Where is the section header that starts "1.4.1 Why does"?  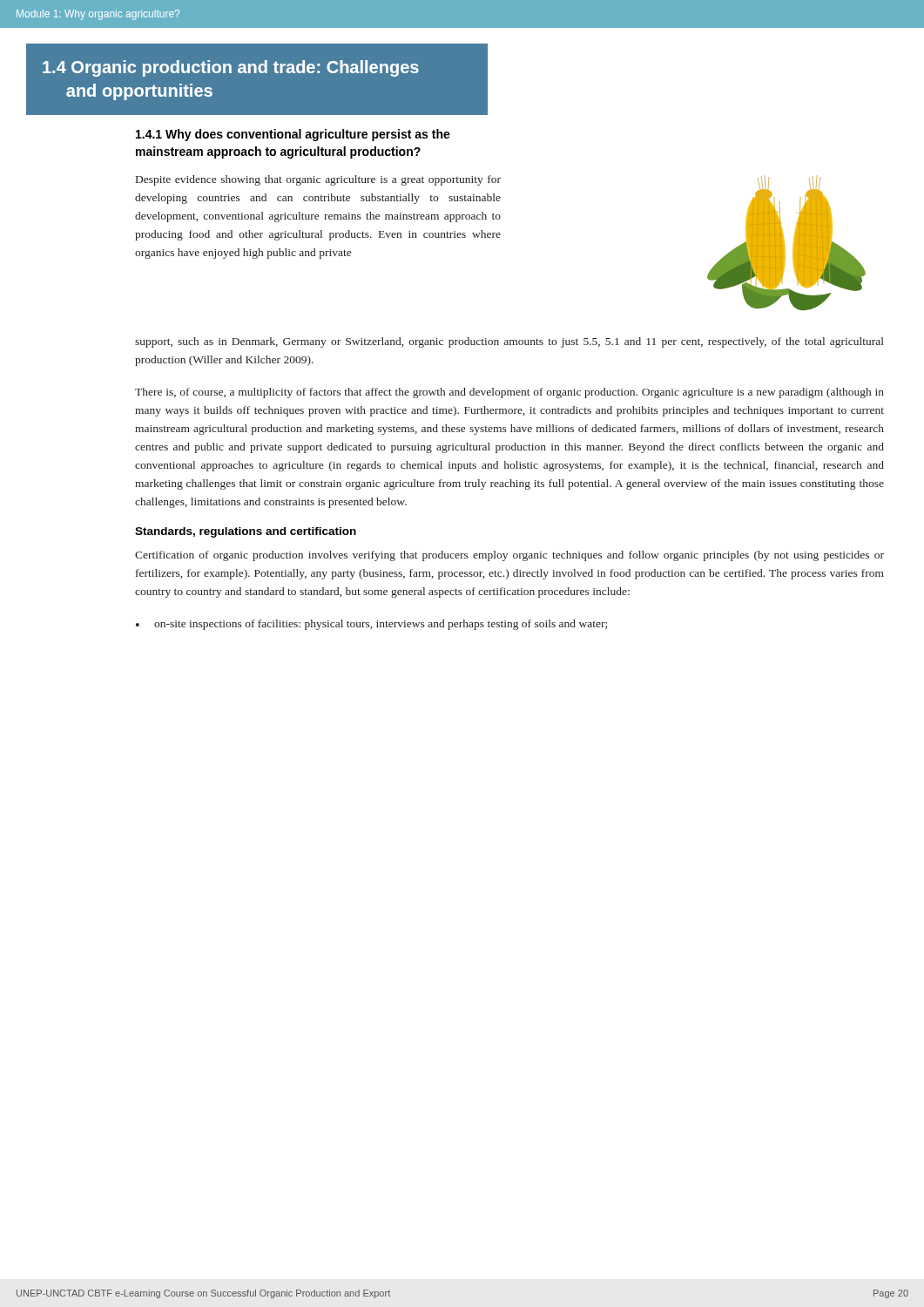pyautogui.click(x=293, y=143)
